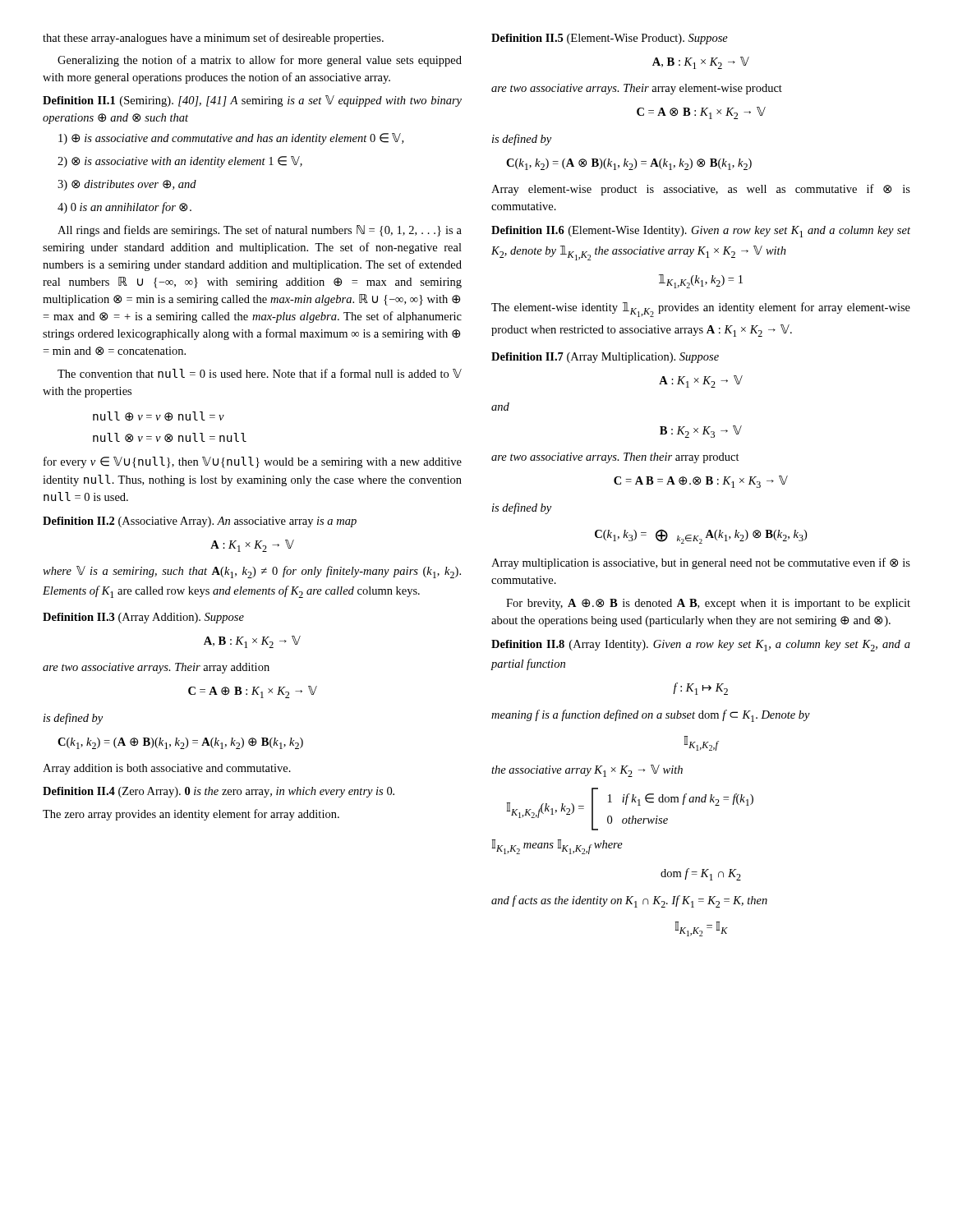Click on the text block with the text "Definition II.5 (Element-Wise Product). Suppose"
953x1232 pixels.
point(701,102)
